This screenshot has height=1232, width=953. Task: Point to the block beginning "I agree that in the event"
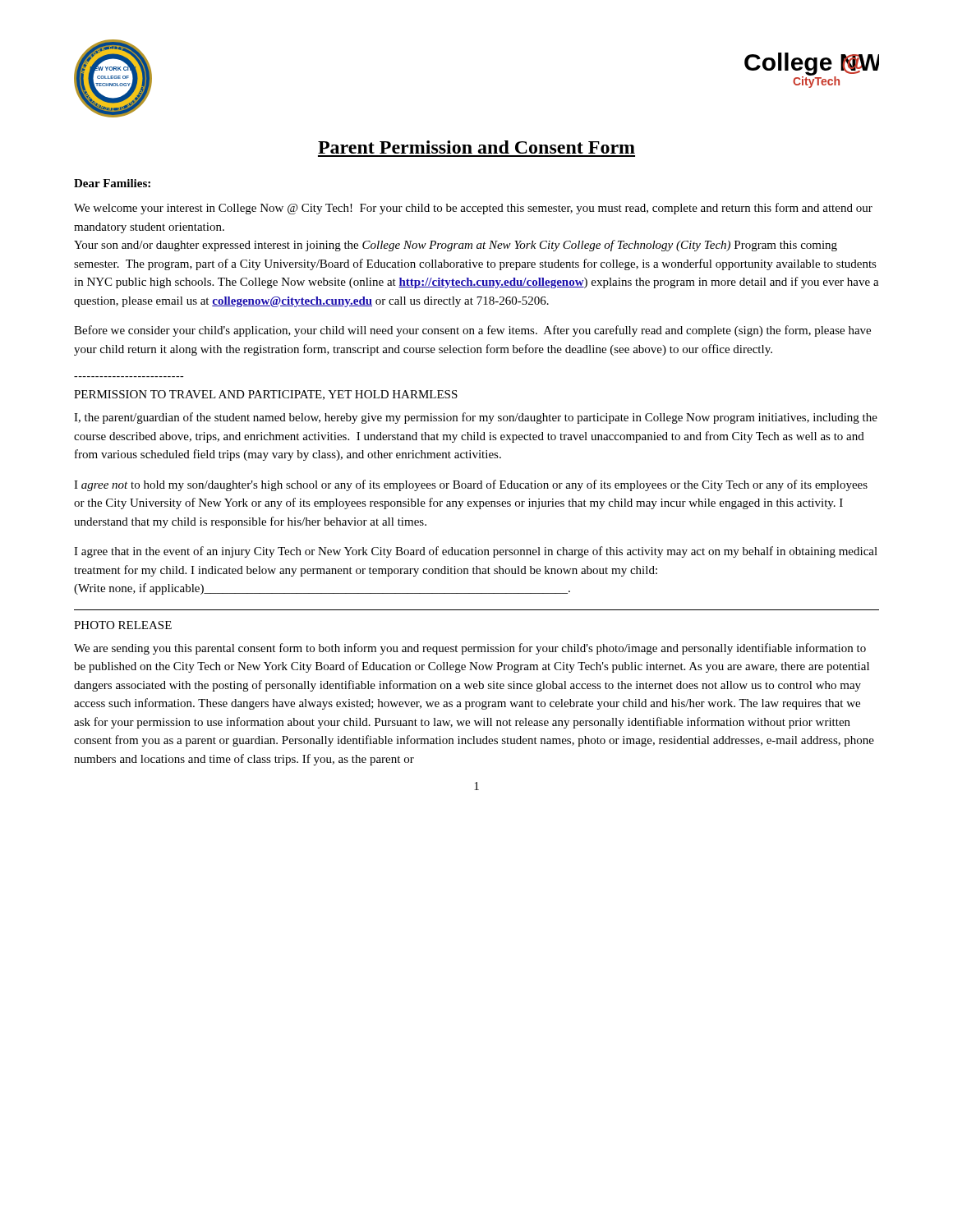click(x=476, y=570)
